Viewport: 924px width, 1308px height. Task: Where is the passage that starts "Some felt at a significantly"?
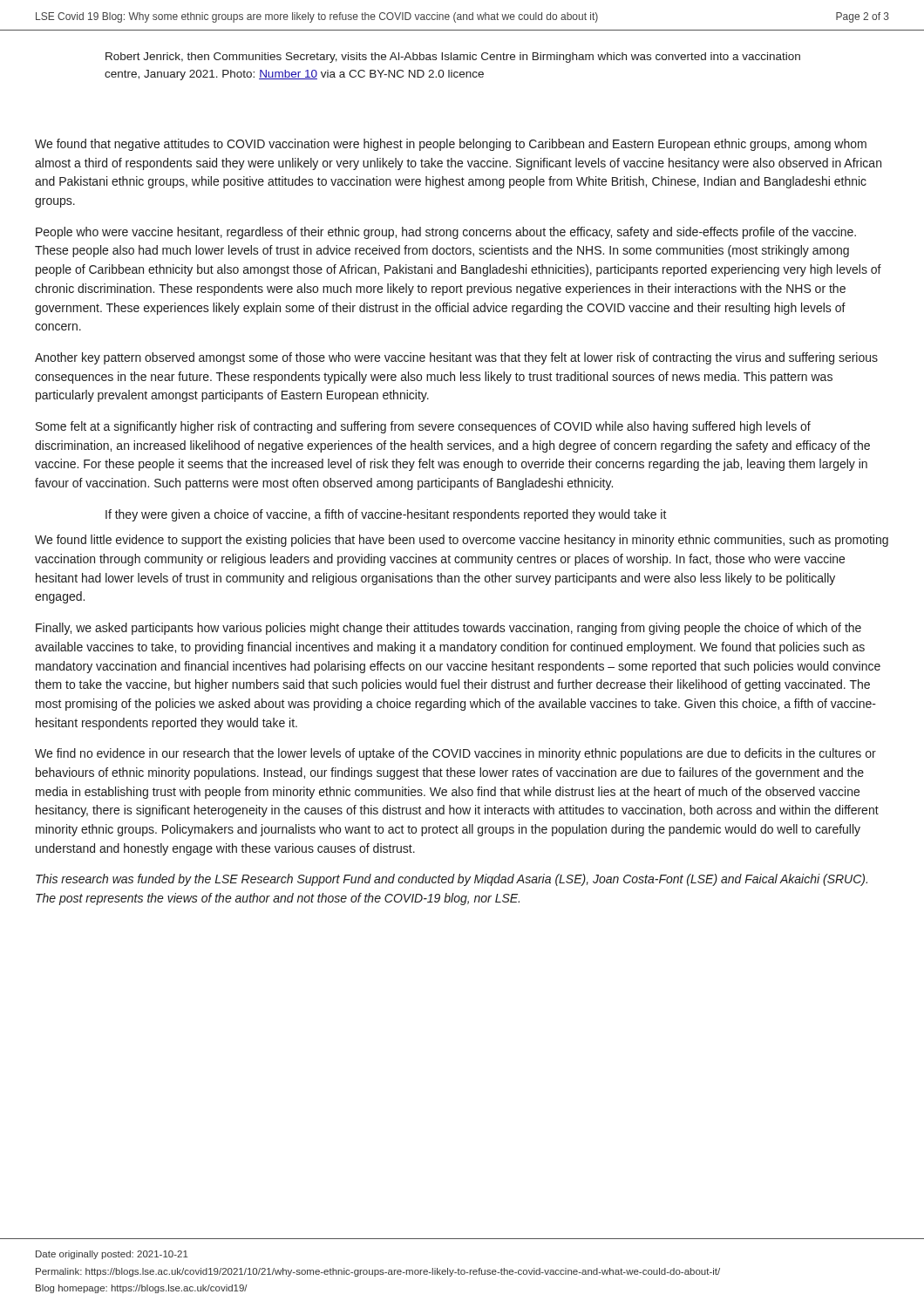click(453, 455)
